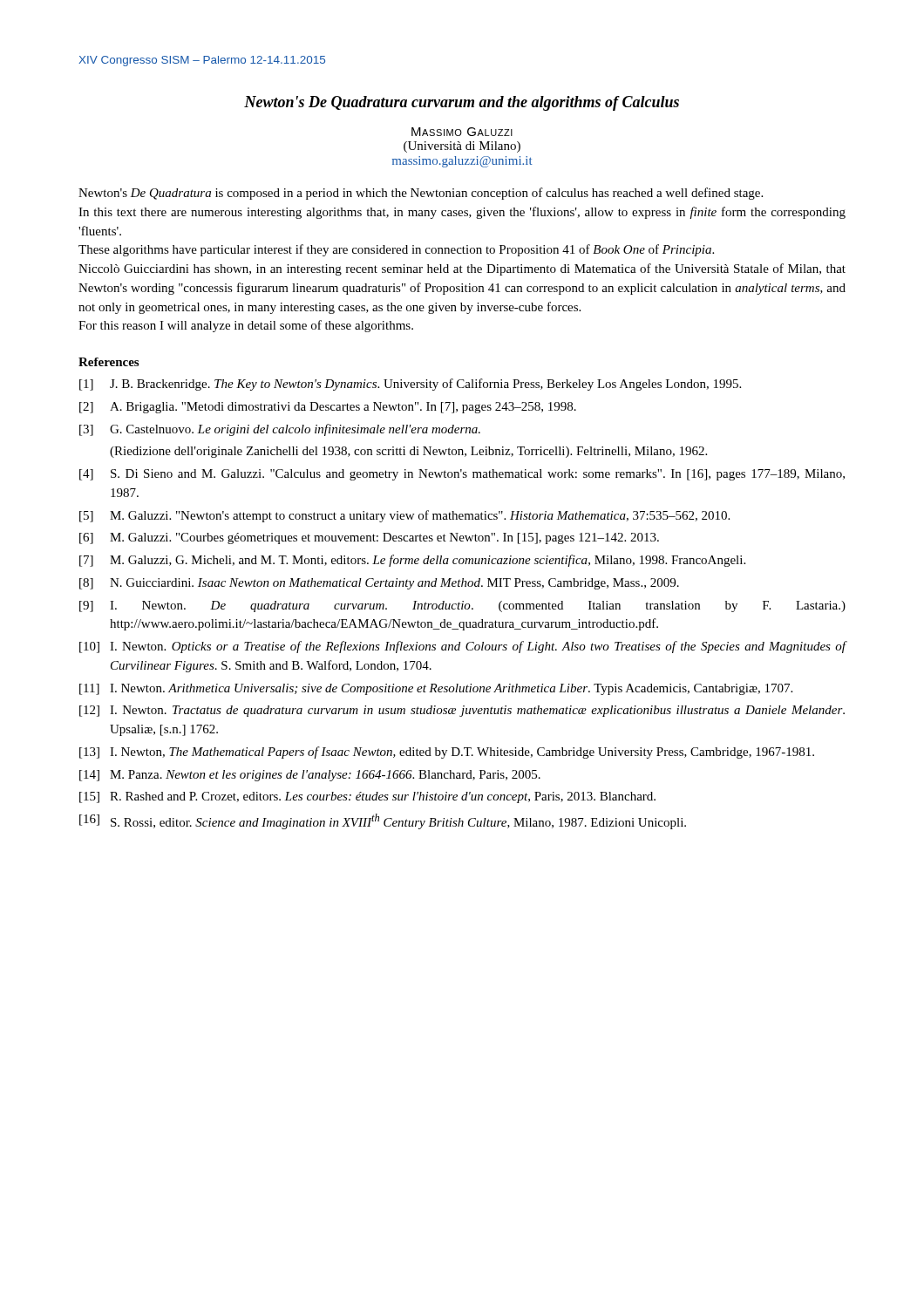The image size is (924, 1308).
Task: Find the list item that reads "[6] M. Galuzzi. "Courbes"
Action: [462, 538]
